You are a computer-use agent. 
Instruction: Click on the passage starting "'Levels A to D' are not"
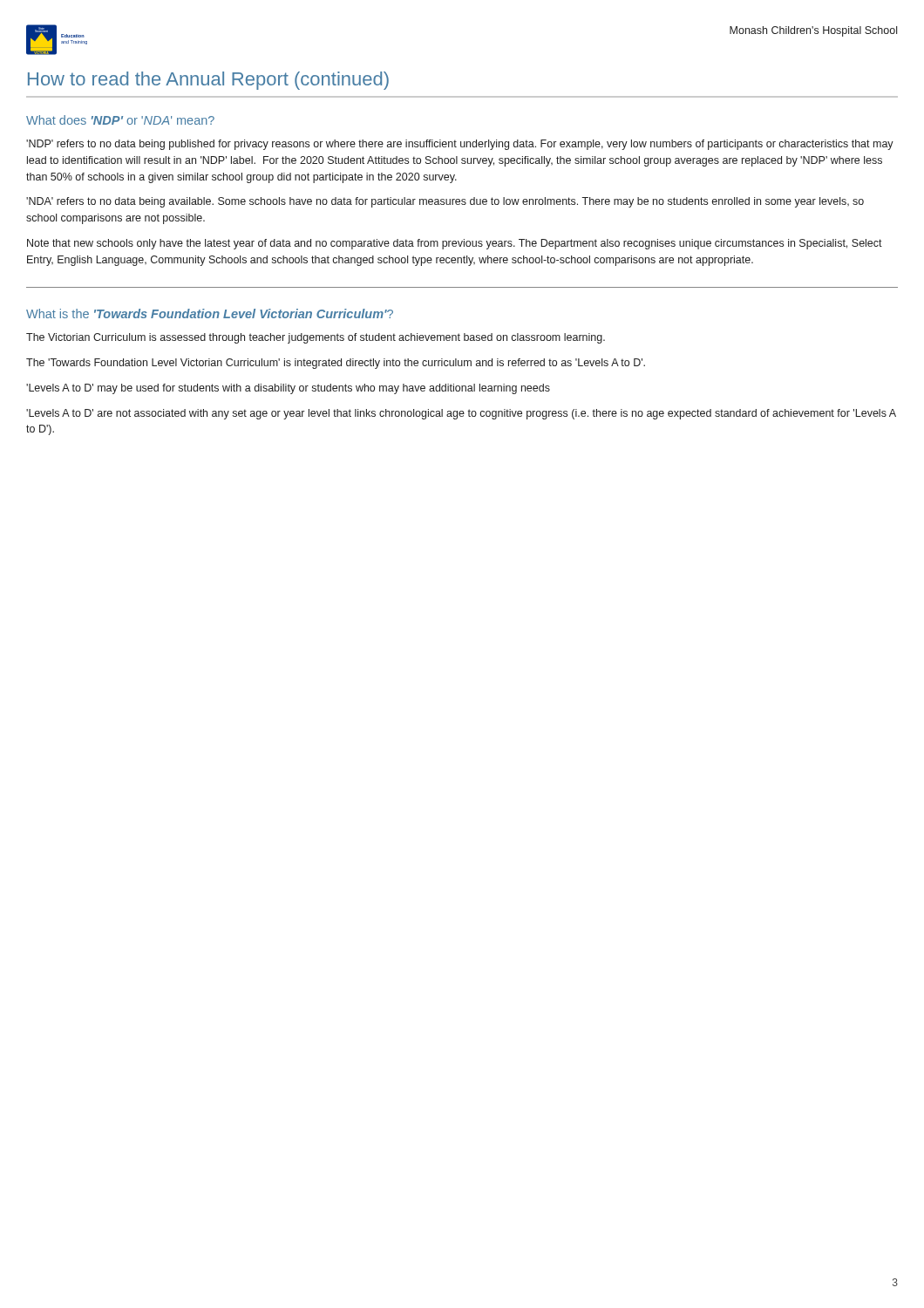(462, 421)
